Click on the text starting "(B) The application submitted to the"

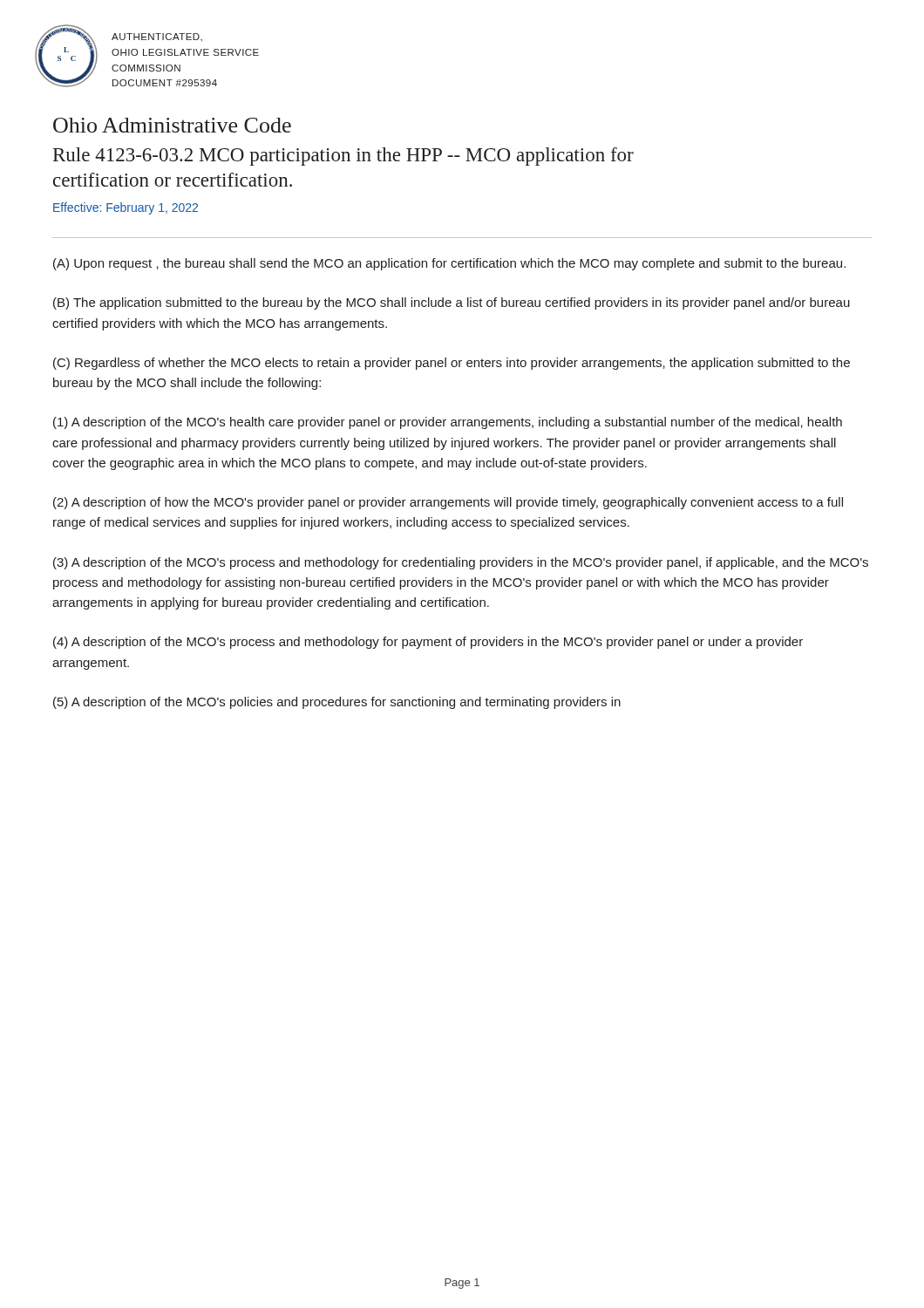[x=451, y=312]
